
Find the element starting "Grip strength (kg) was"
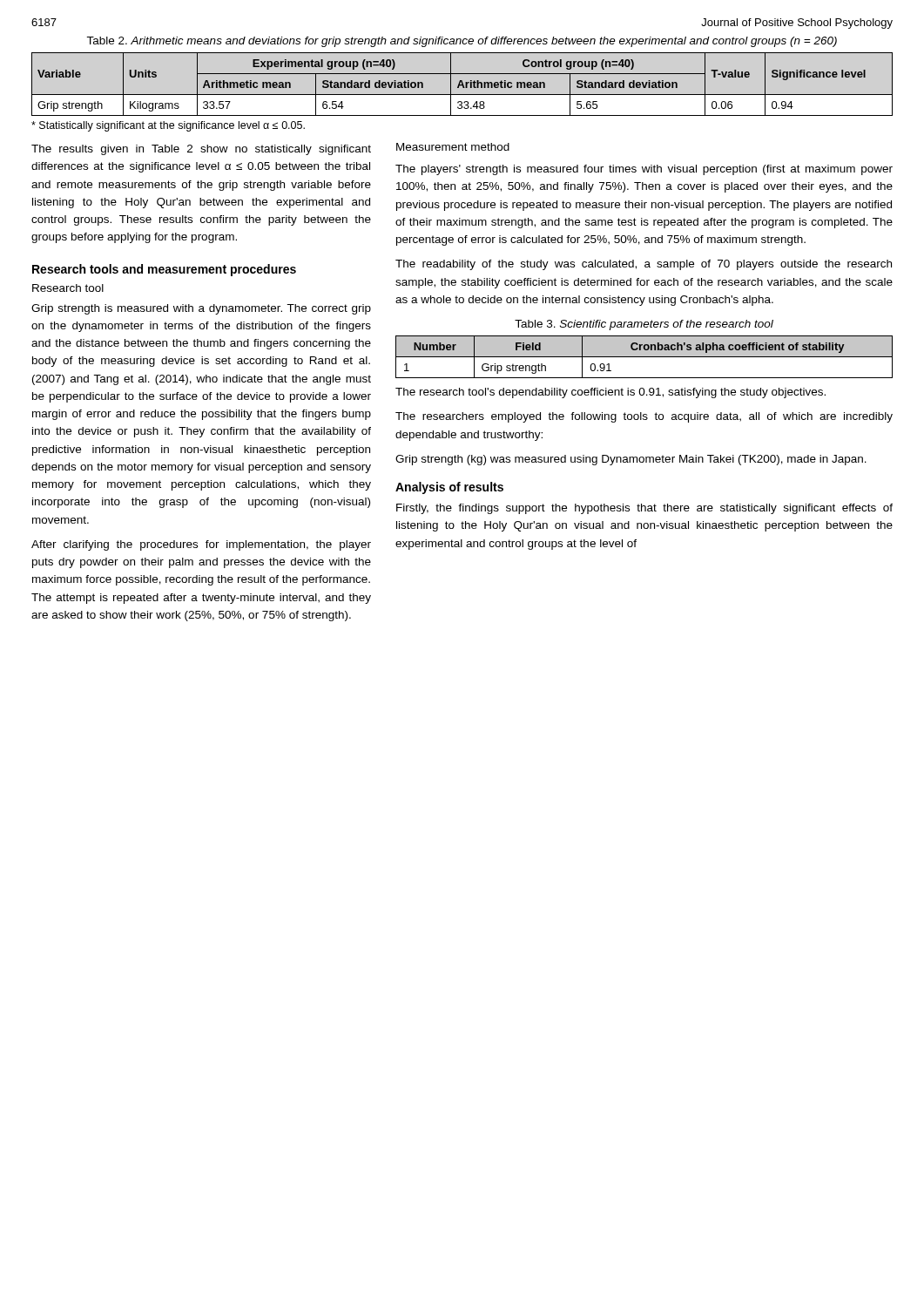pos(631,458)
